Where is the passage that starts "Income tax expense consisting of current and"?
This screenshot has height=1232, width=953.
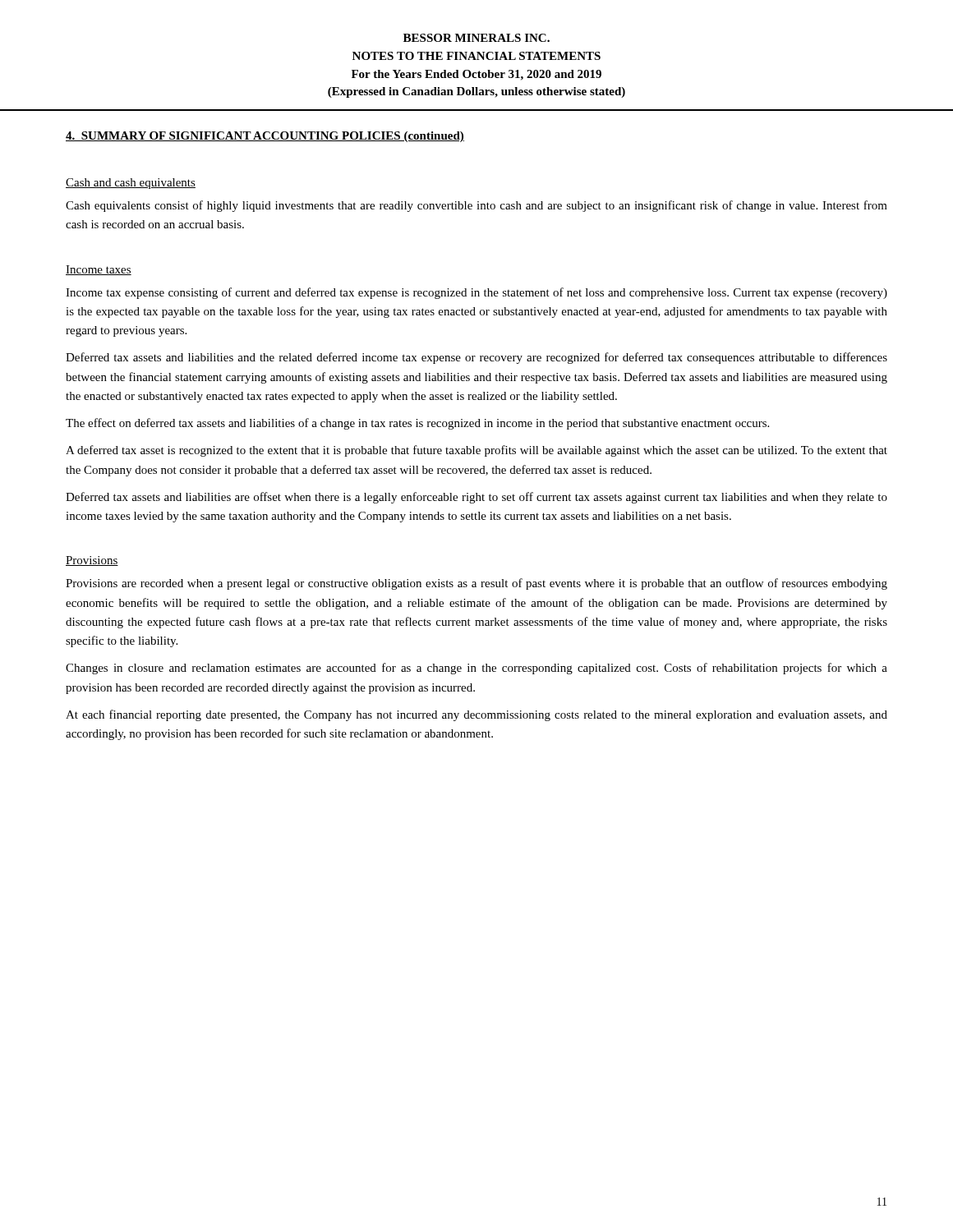[x=476, y=311]
